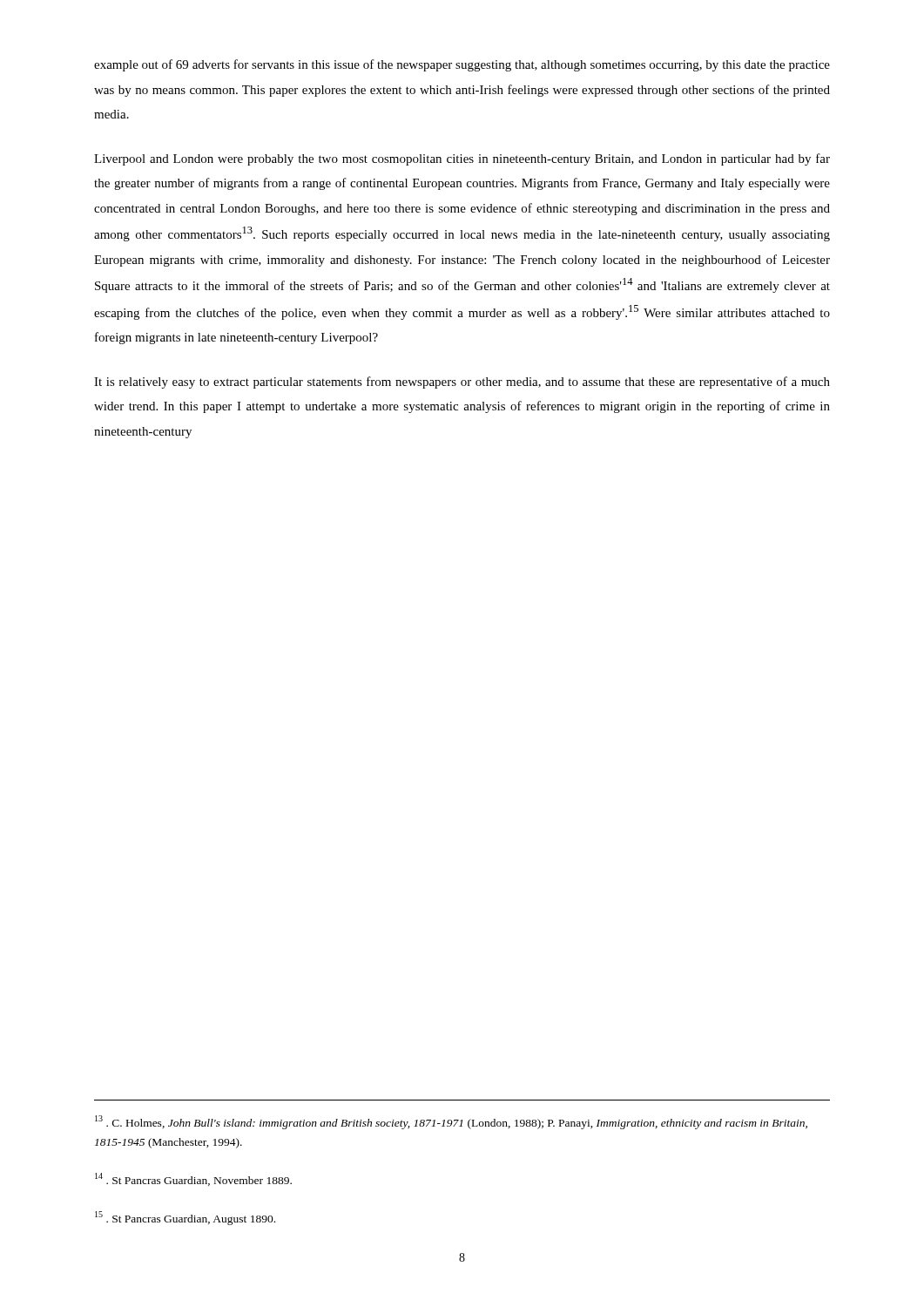Locate the region starting "example out of"
Image resolution: width=924 pixels, height=1307 pixels.
point(462,89)
